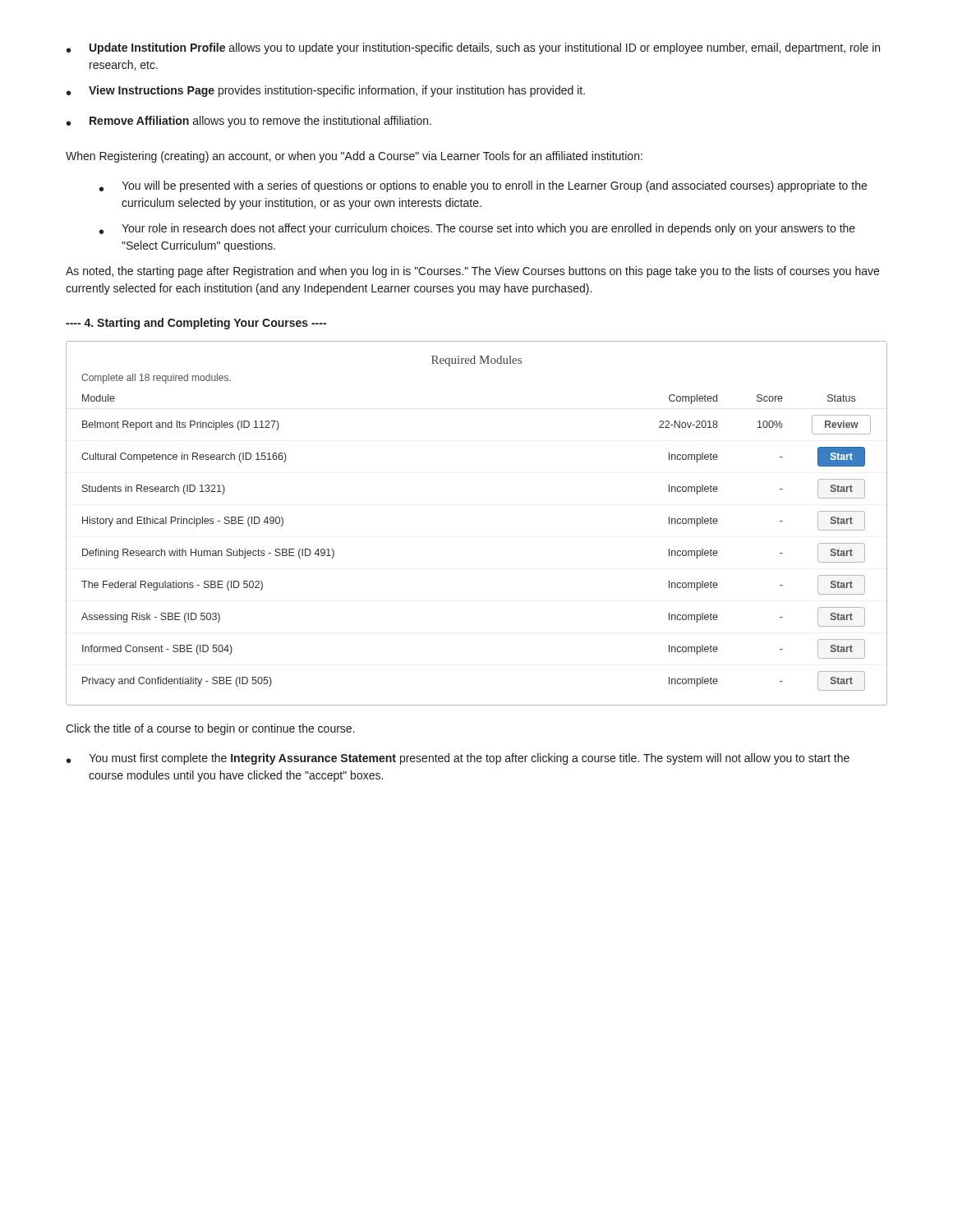953x1232 pixels.
Task: Locate the text starting "When Registering (creating) an"
Action: tap(354, 156)
